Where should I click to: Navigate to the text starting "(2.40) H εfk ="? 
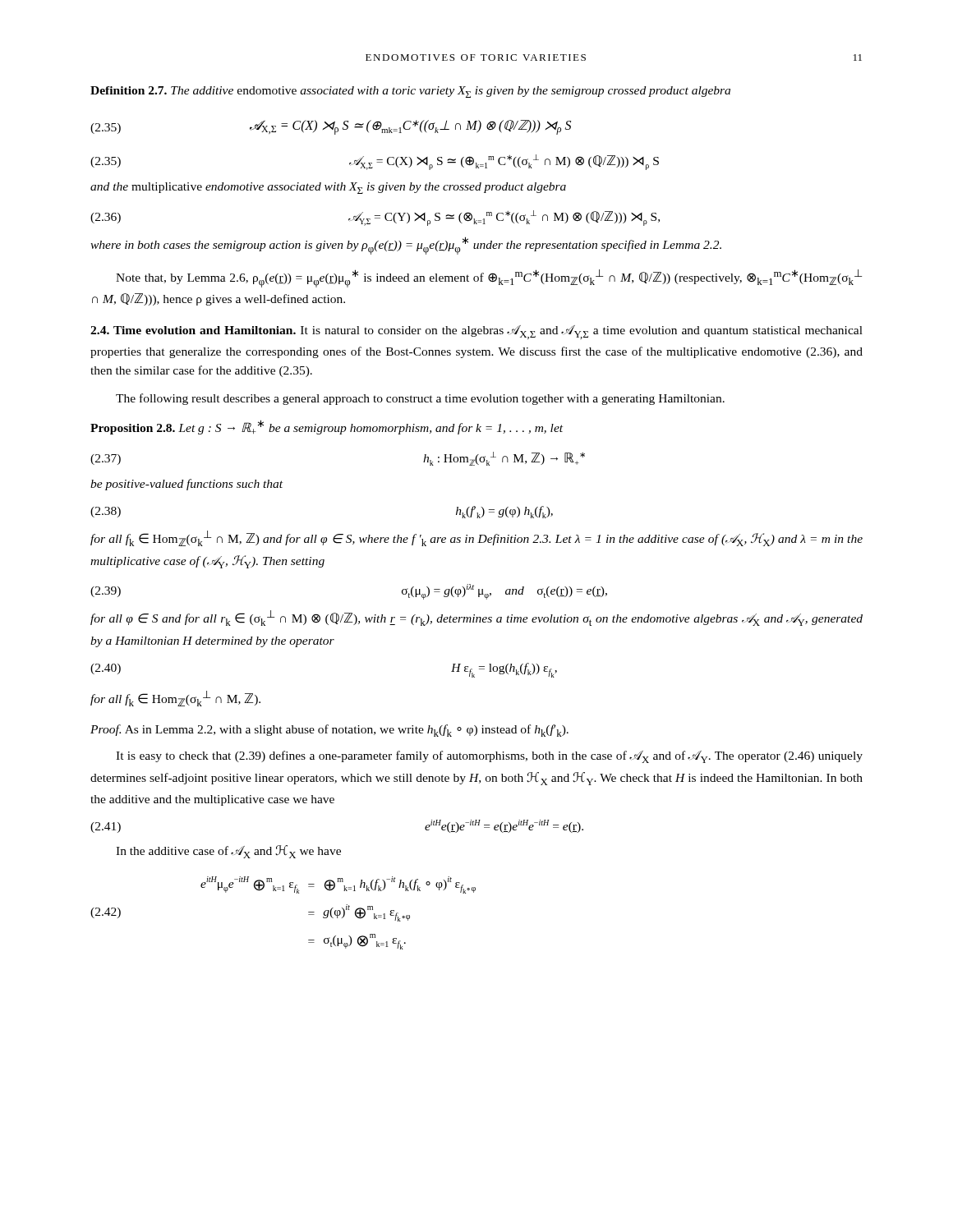[x=476, y=670]
